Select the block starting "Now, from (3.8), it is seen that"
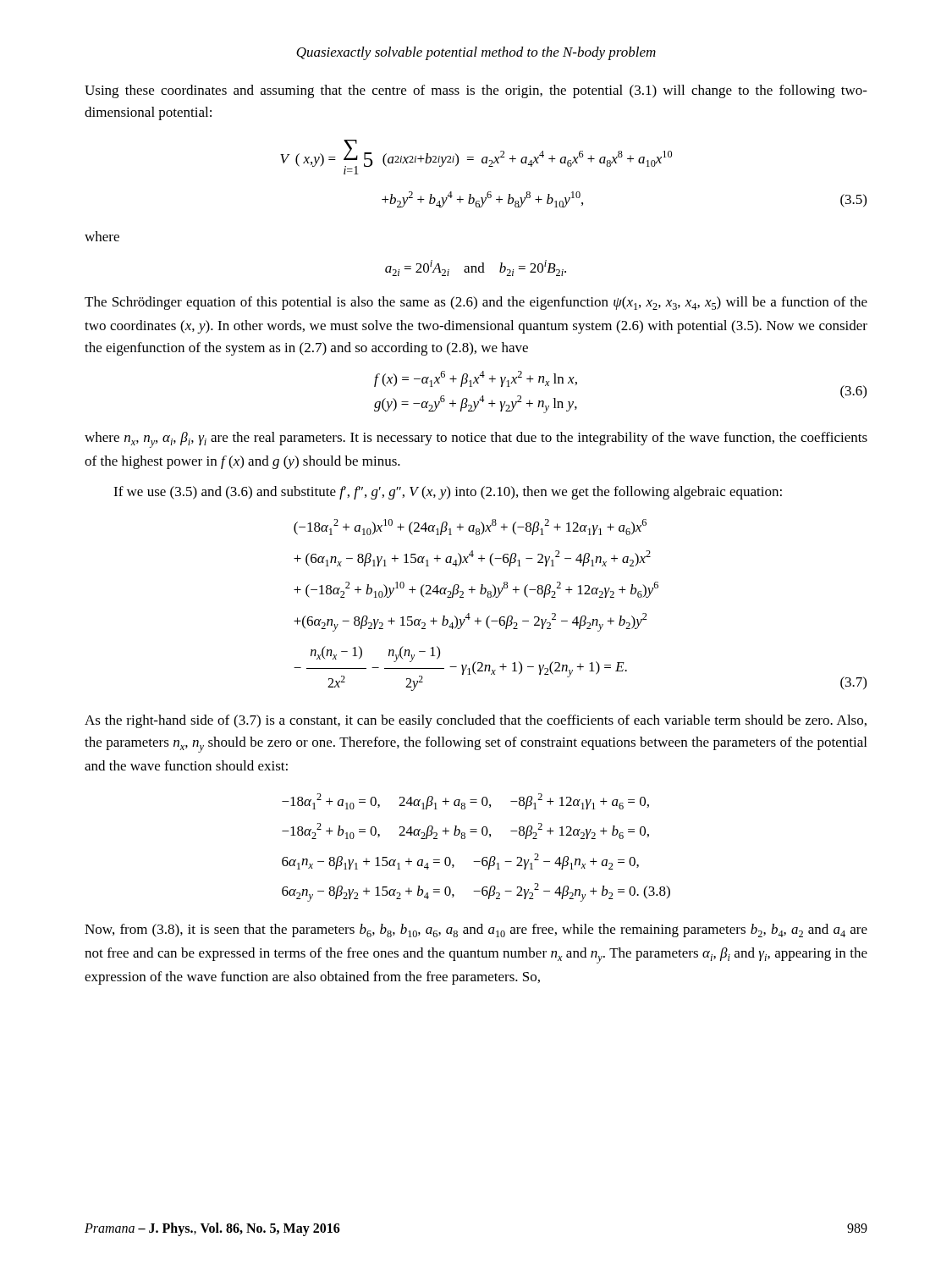Image resolution: width=952 pixels, height=1270 pixels. (476, 953)
